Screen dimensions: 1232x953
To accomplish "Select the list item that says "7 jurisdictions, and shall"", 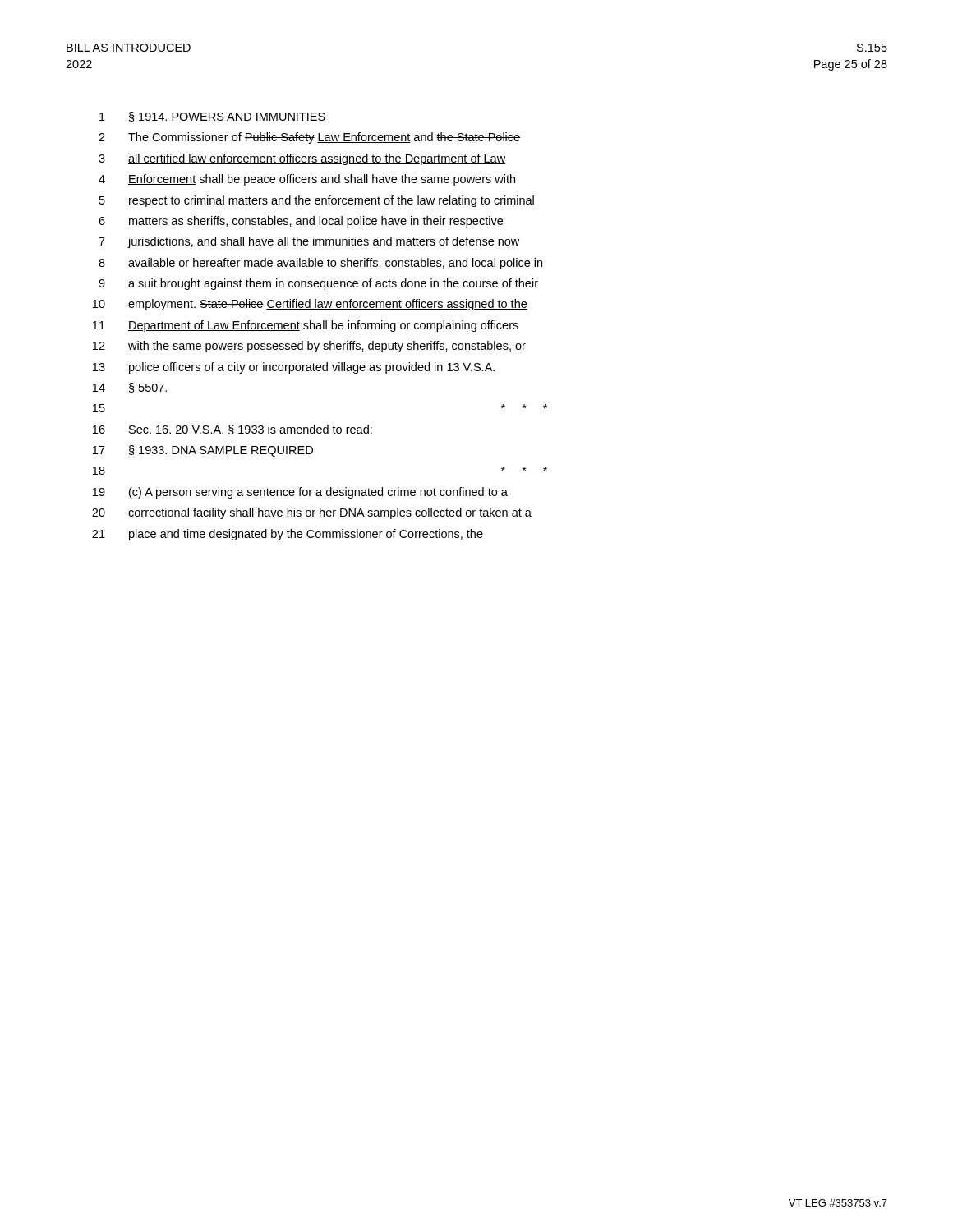I will pos(476,242).
